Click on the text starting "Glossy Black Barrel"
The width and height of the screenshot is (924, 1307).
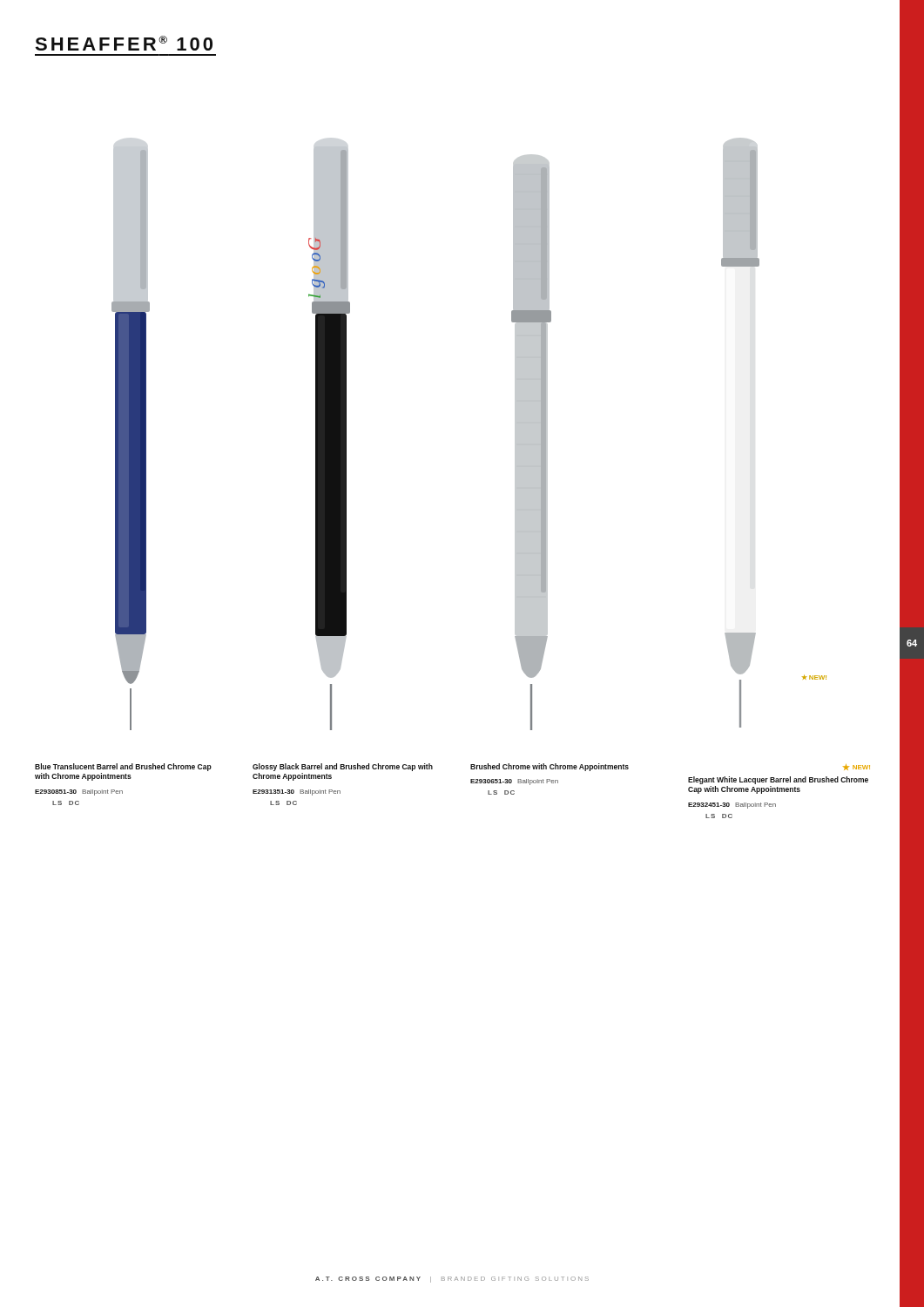point(344,785)
